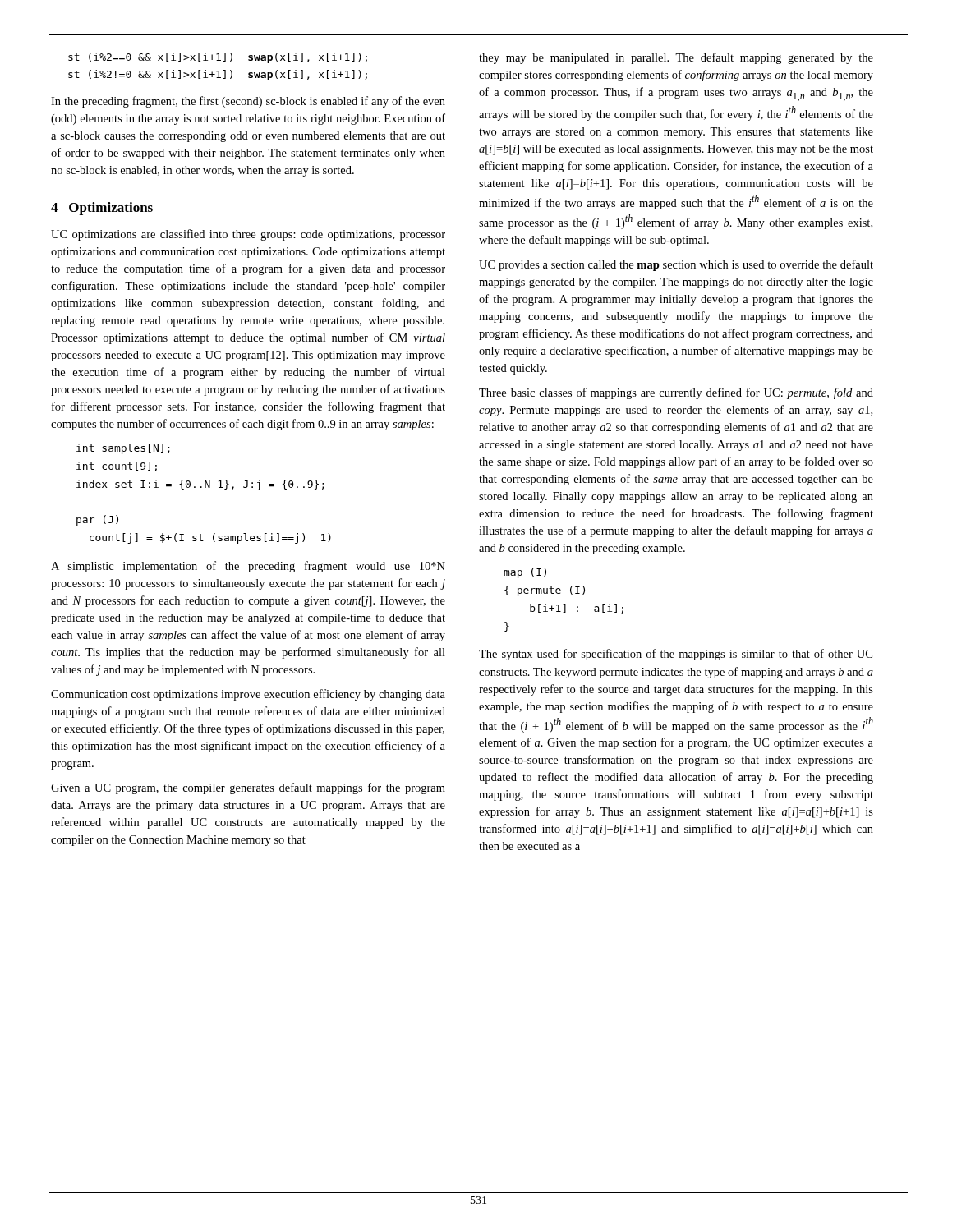Find the text block that reads "UC optimizations are"
957x1232 pixels.
248,329
